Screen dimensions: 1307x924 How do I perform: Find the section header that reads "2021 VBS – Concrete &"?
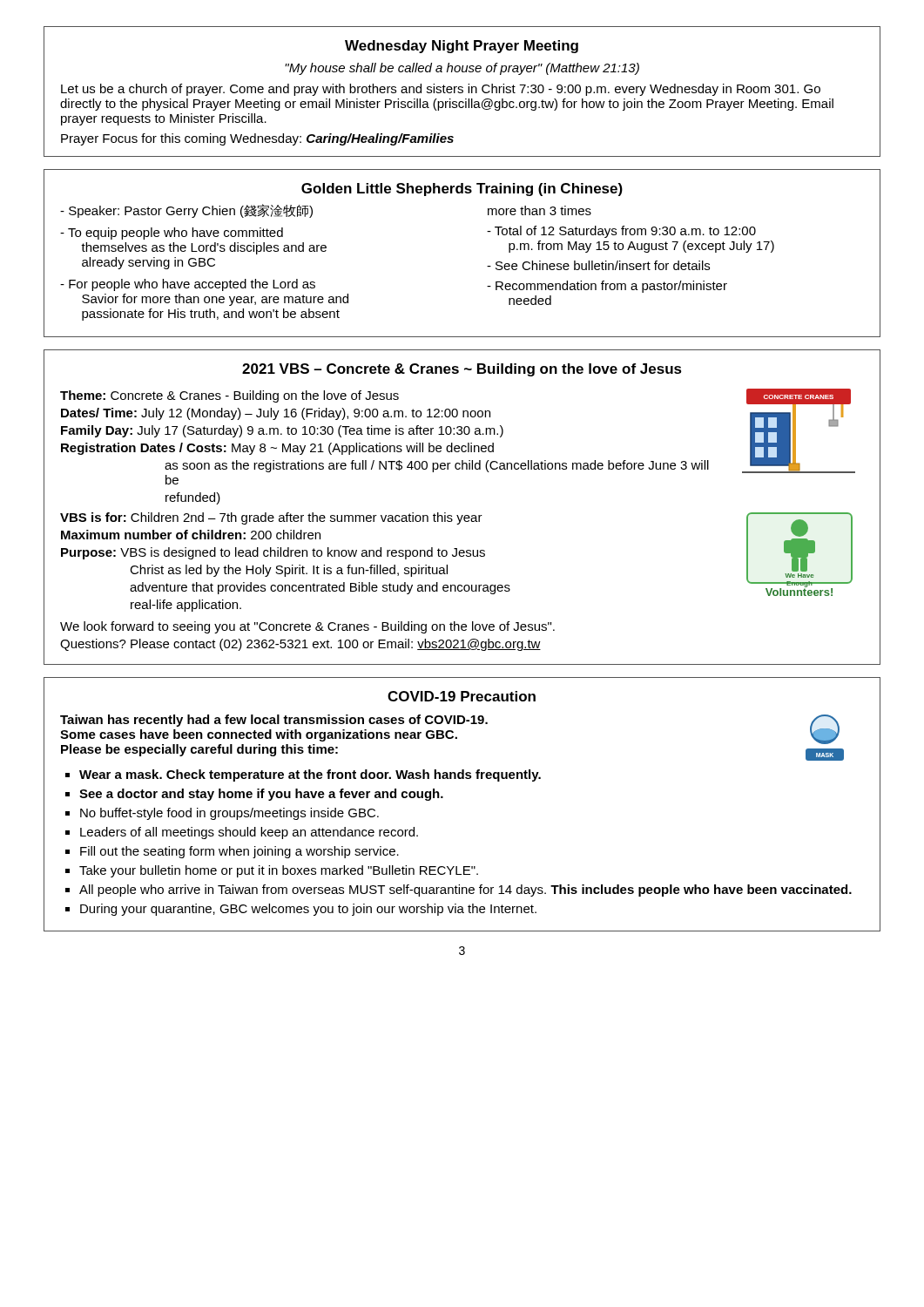click(x=462, y=506)
